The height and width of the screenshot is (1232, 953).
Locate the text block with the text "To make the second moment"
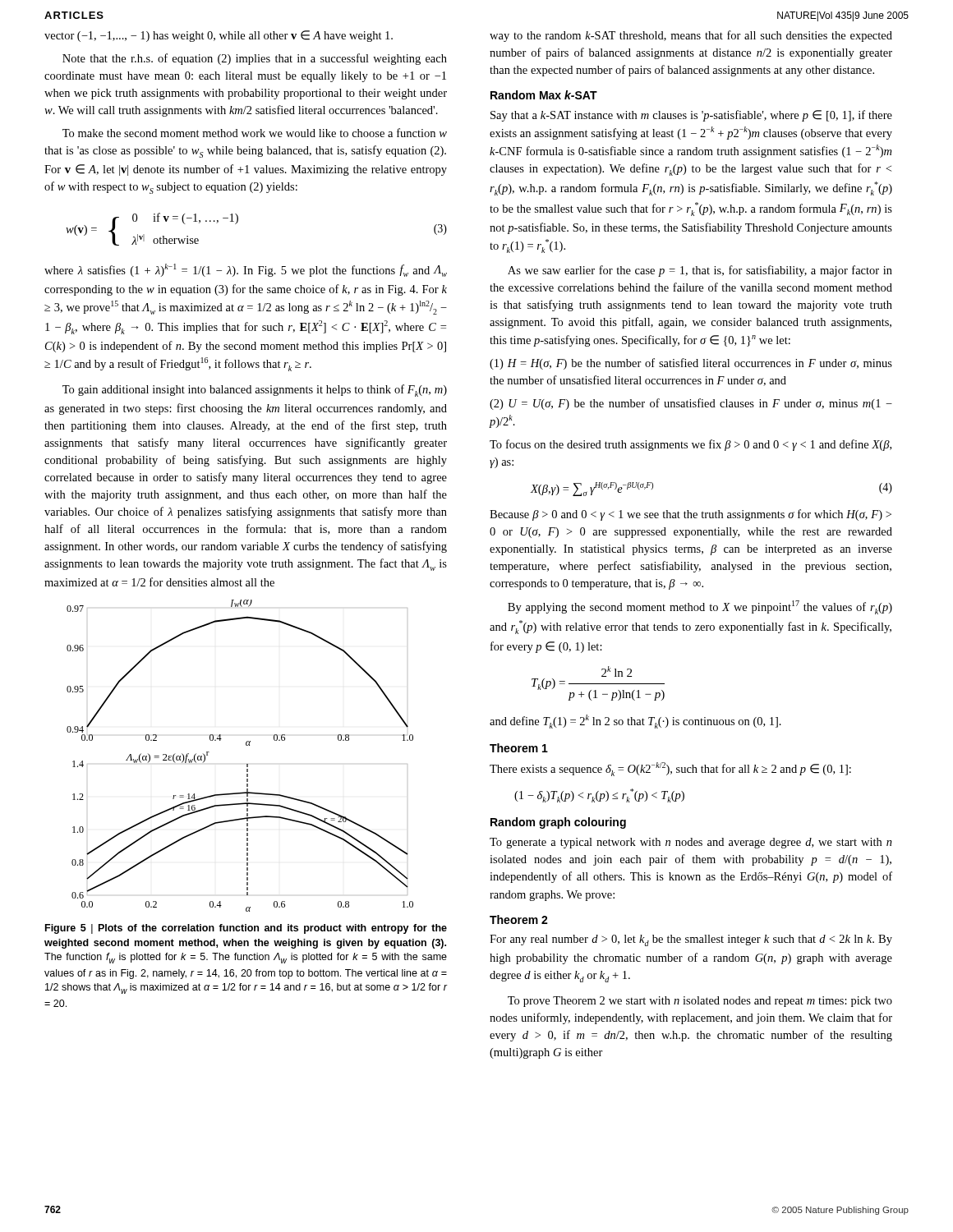(246, 161)
